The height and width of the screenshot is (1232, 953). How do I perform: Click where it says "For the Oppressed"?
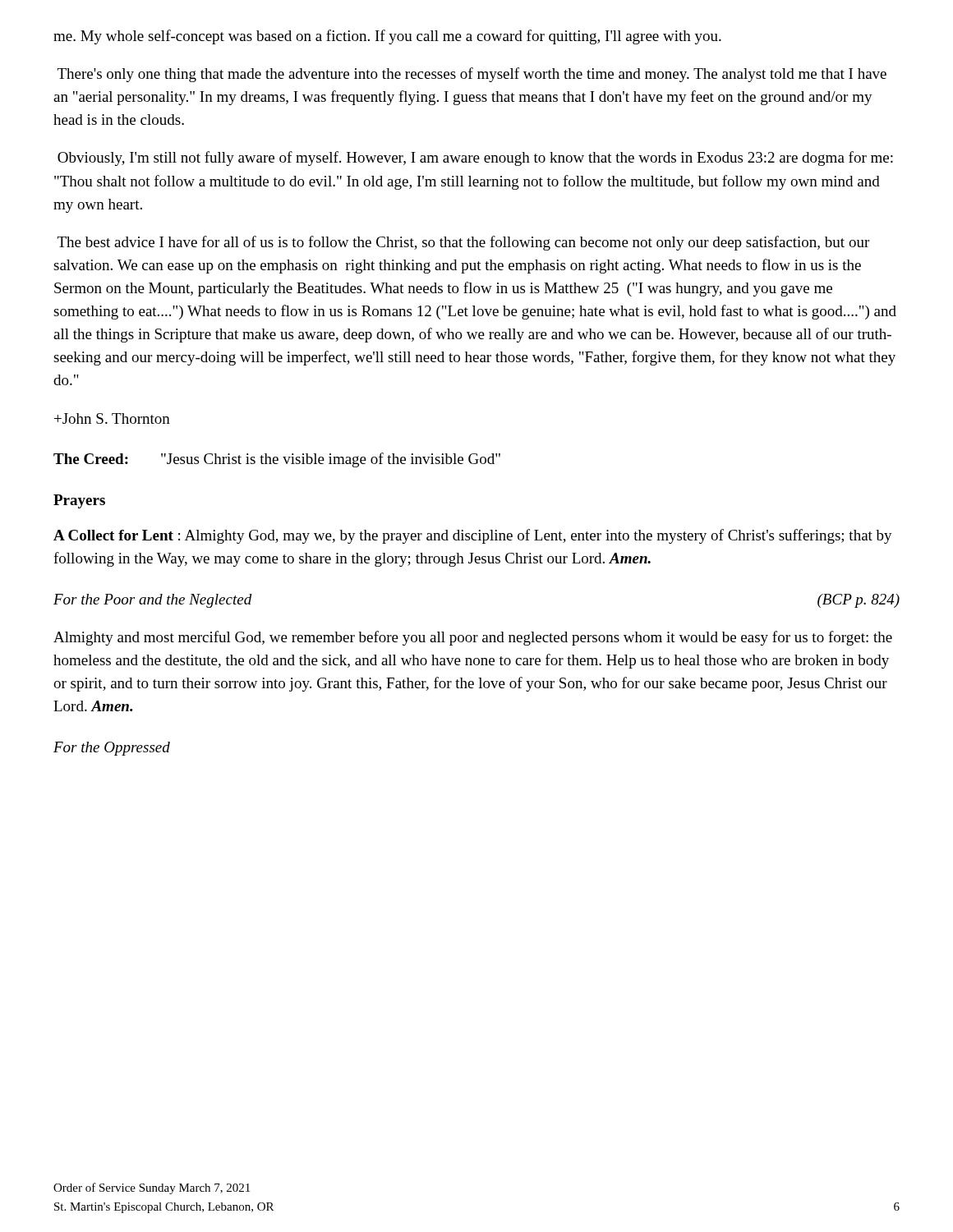coord(112,747)
